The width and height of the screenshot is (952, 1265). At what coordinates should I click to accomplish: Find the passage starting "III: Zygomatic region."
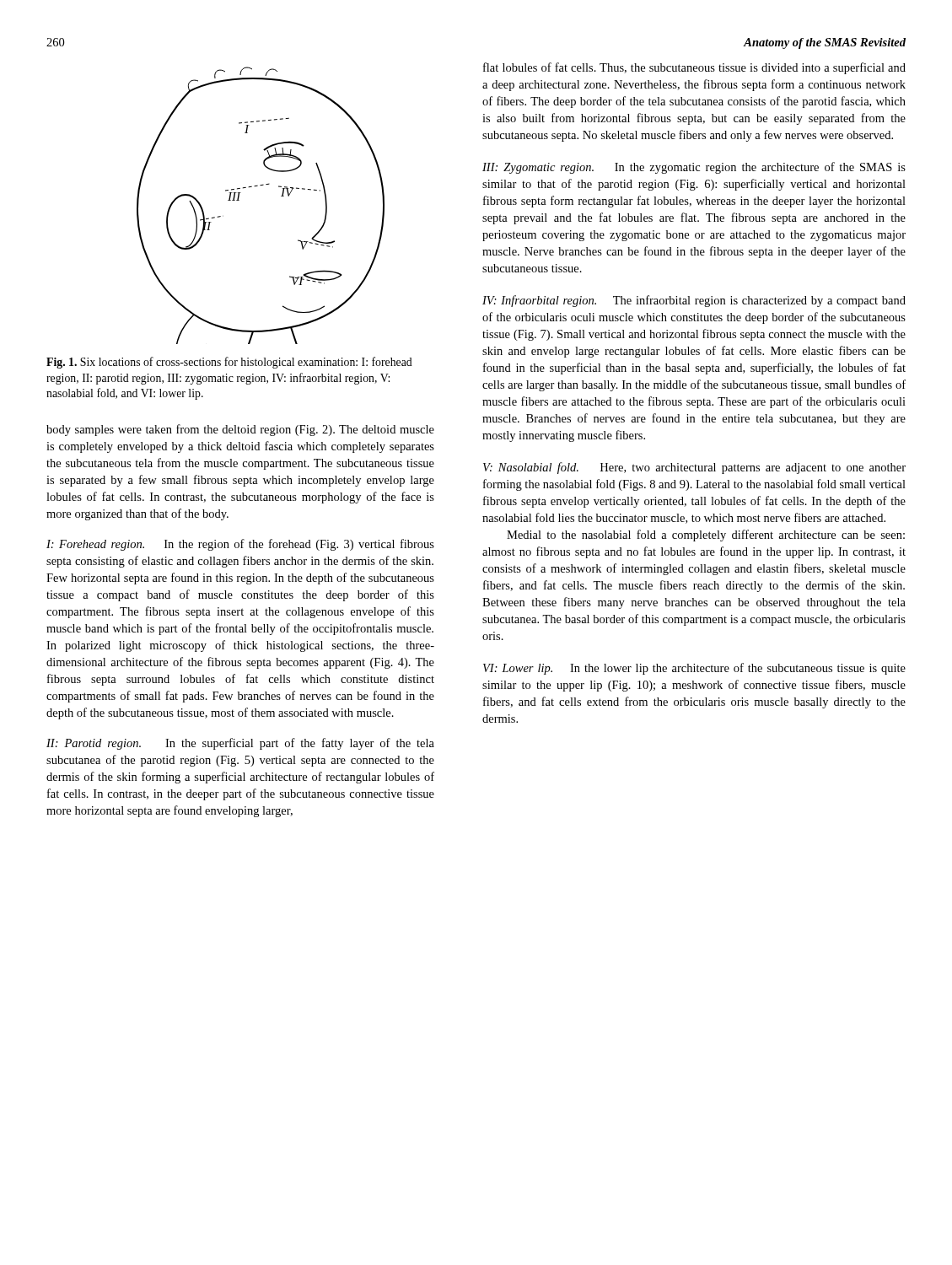(694, 218)
